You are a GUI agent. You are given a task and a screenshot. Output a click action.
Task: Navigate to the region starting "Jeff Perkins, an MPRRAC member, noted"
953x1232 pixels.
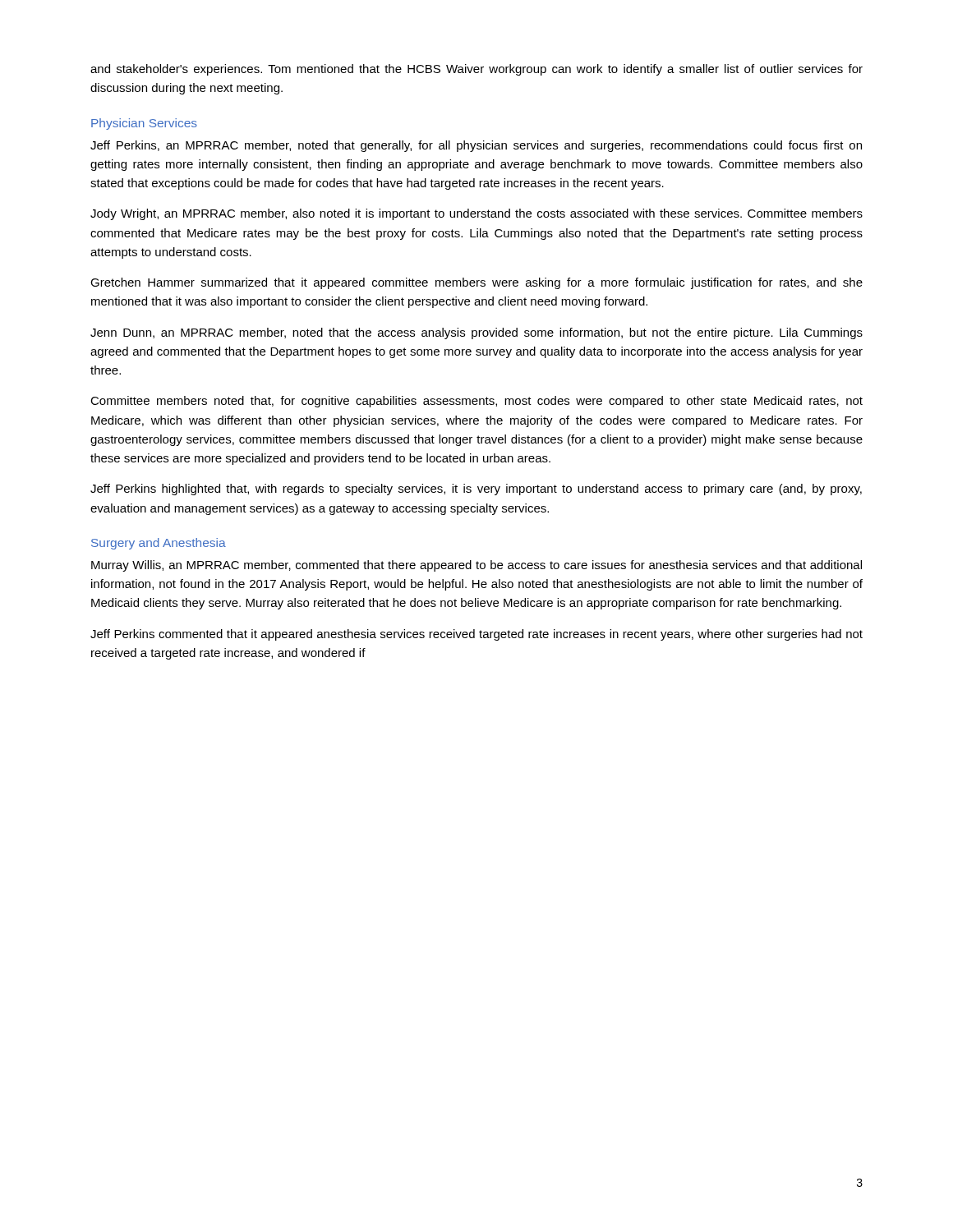476,164
